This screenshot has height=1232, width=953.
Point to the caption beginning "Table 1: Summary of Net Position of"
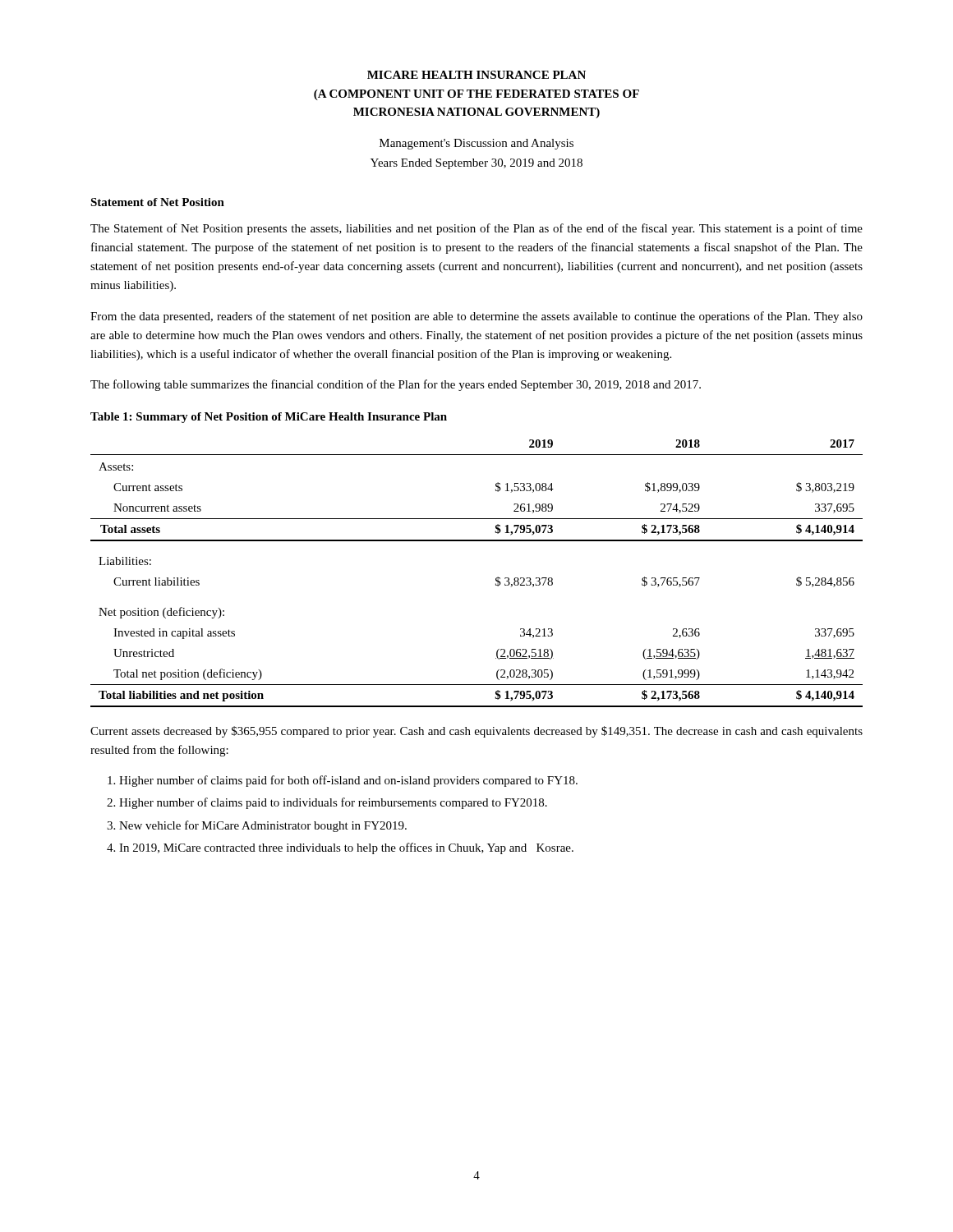(x=269, y=416)
